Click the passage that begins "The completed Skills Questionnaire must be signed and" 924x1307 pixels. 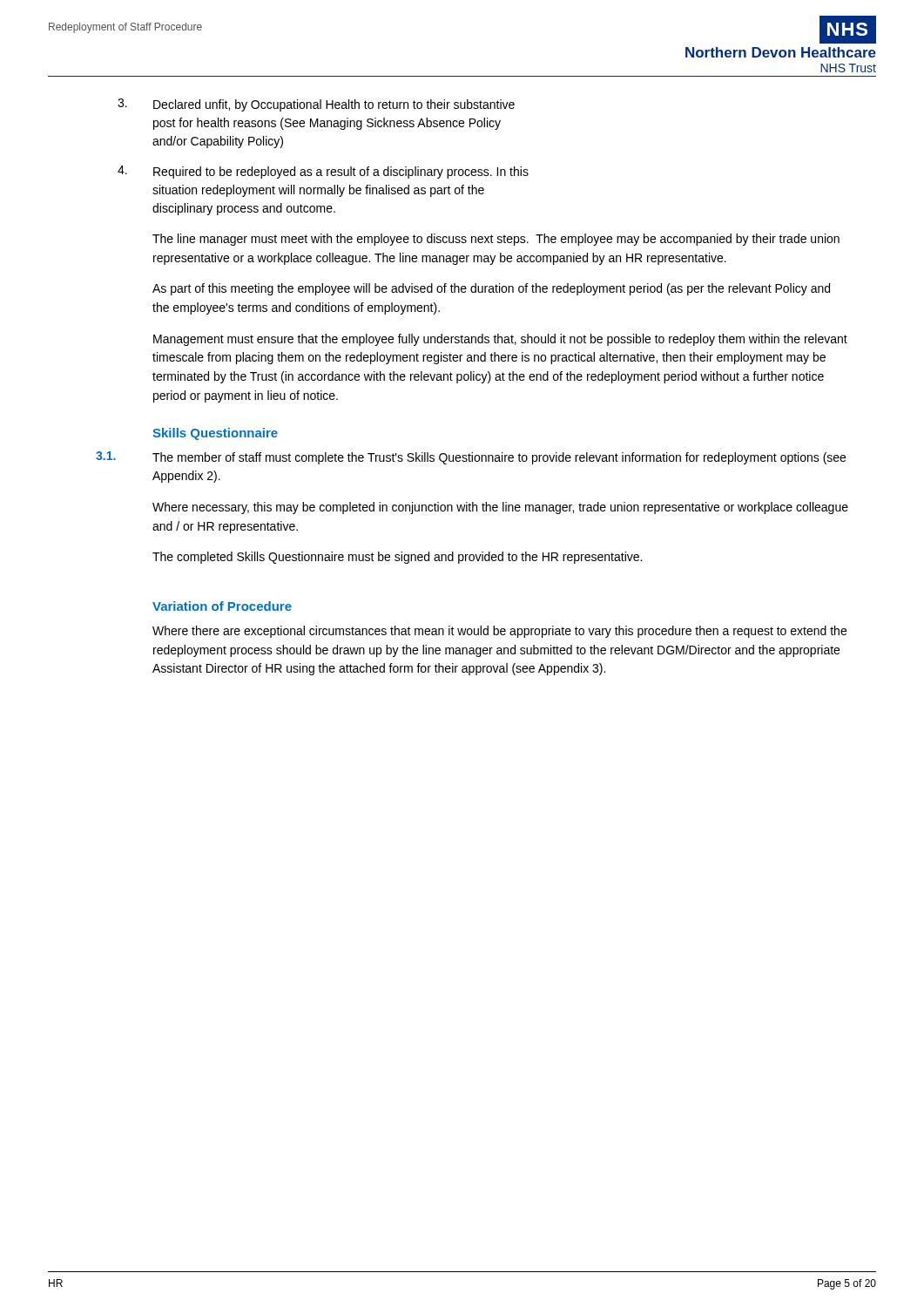[398, 557]
